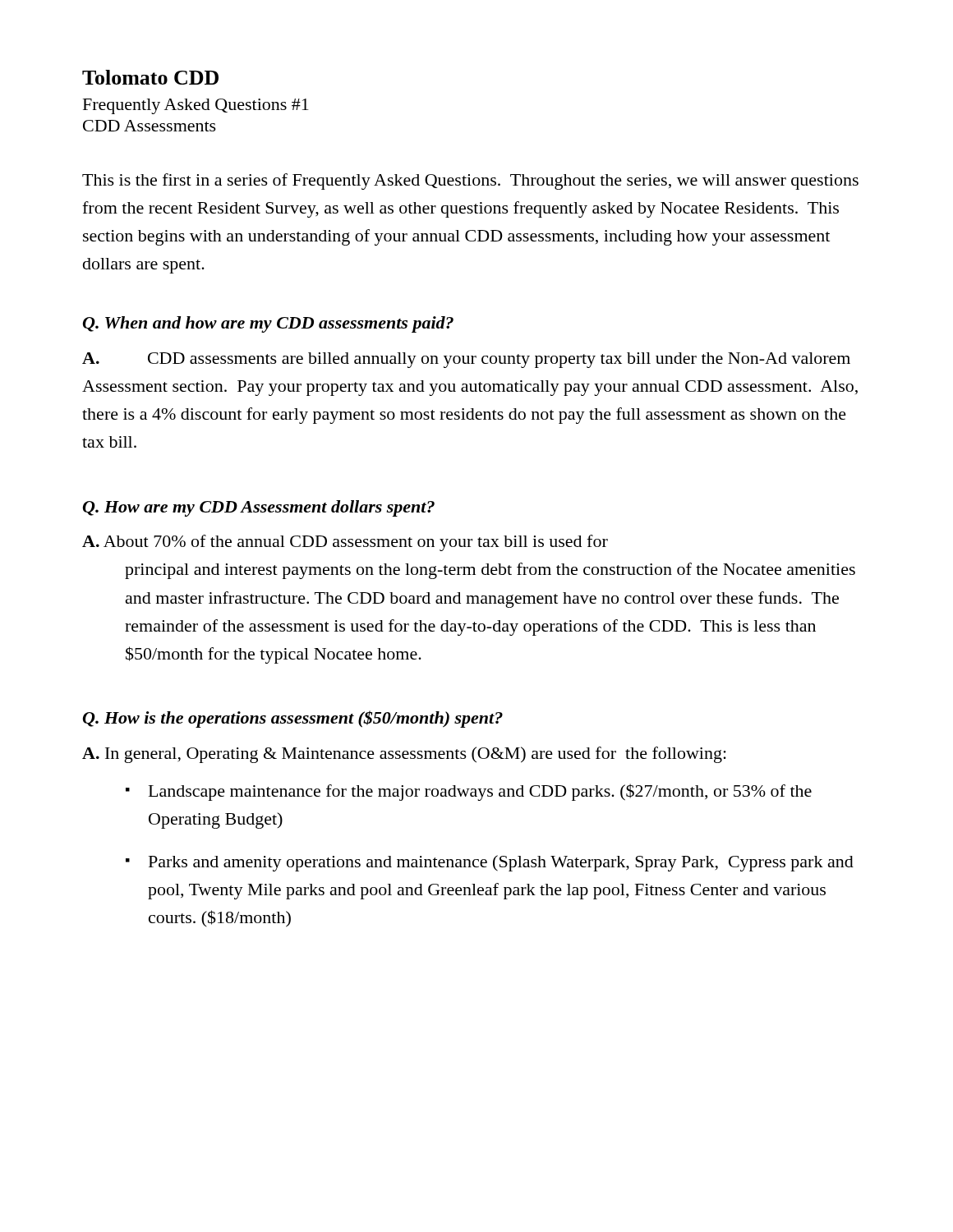The height and width of the screenshot is (1232, 953).
Task: Find the block on this page that starts "A. About 70% of the"
Action: (x=476, y=599)
